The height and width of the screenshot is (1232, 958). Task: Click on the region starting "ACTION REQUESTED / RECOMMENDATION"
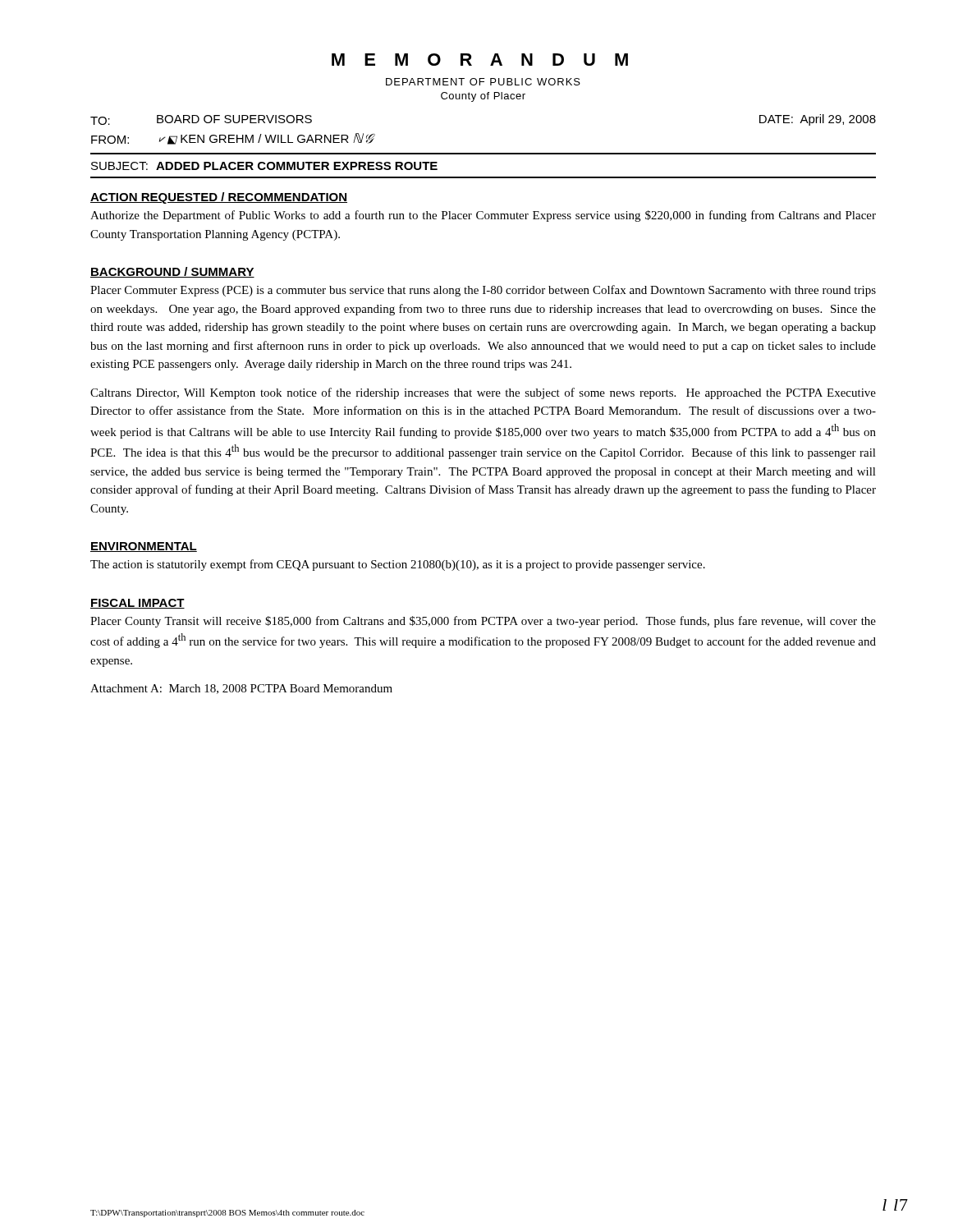tap(219, 197)
